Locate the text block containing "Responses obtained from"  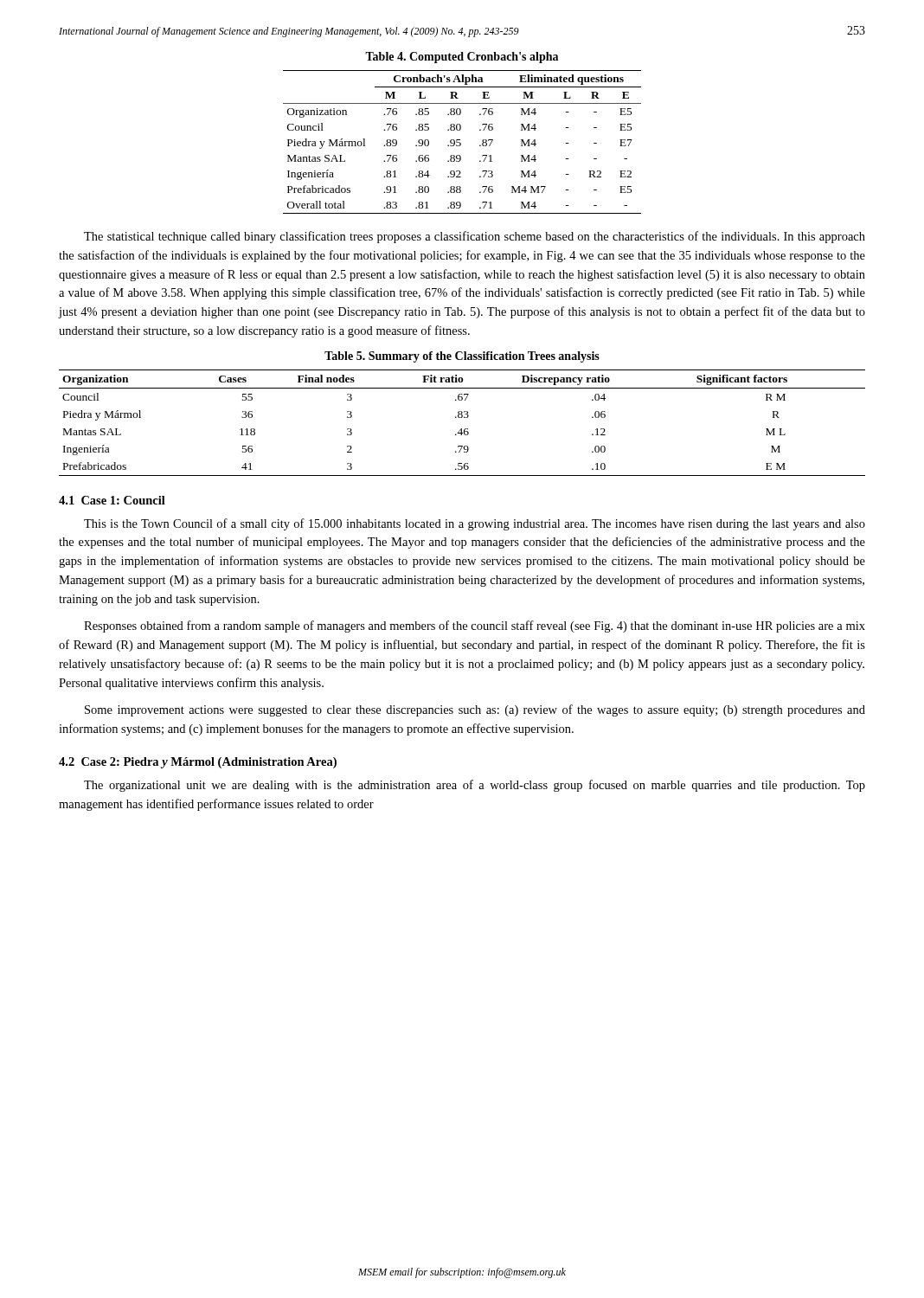462,654
